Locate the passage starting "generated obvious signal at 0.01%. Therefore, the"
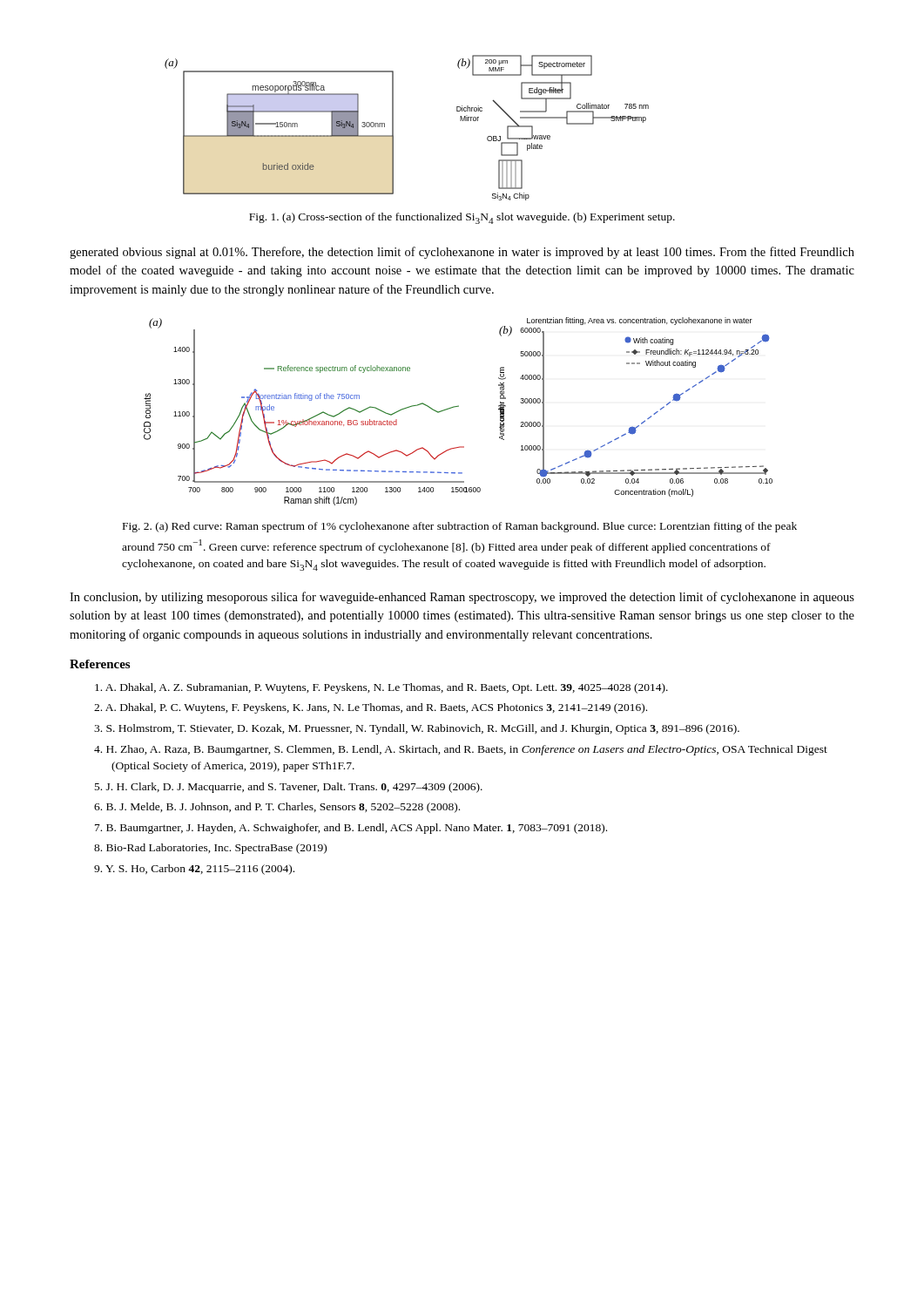Viewport: 924px width, 1307px height. point(462,270)
